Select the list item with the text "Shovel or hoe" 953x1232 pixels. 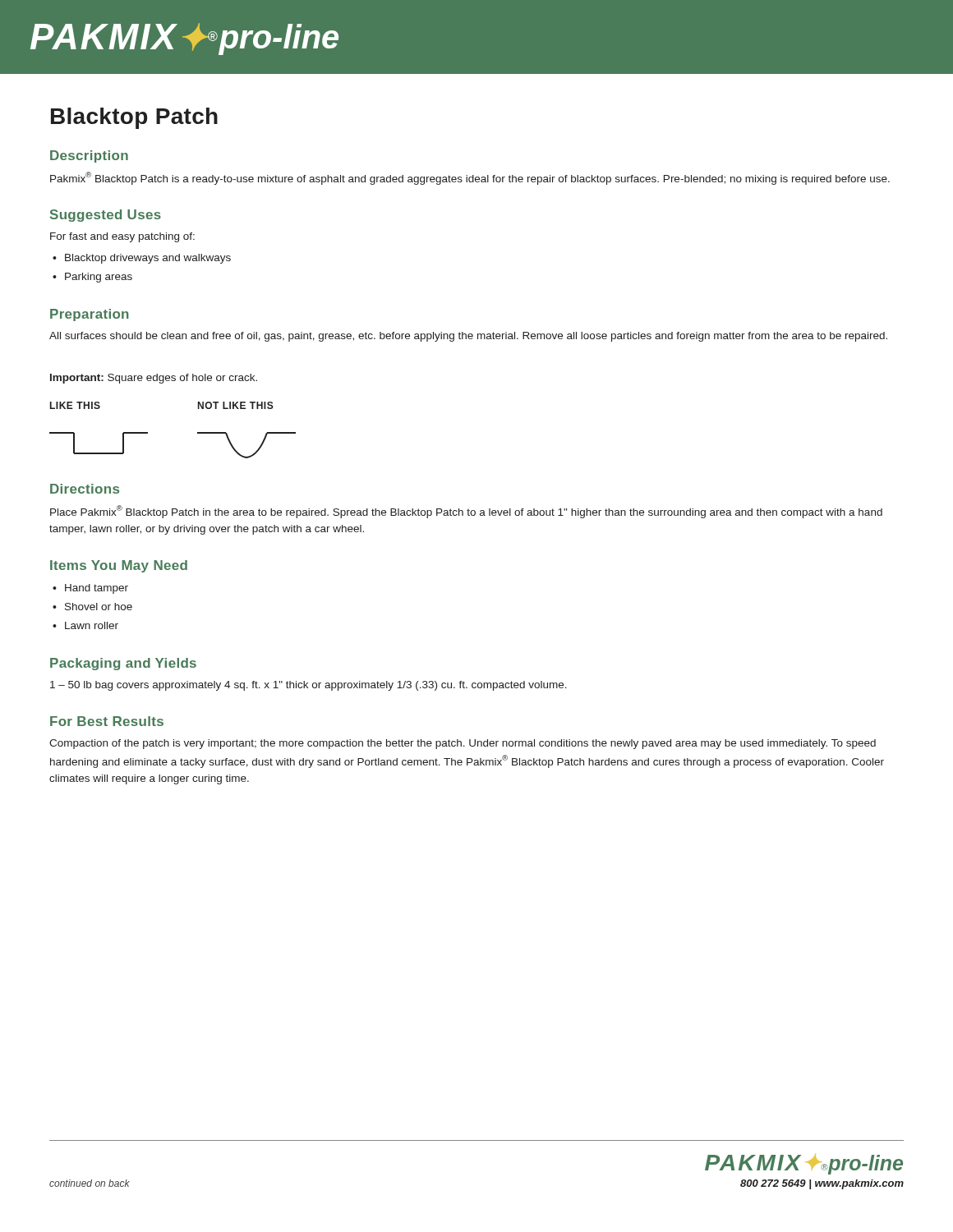92,607
